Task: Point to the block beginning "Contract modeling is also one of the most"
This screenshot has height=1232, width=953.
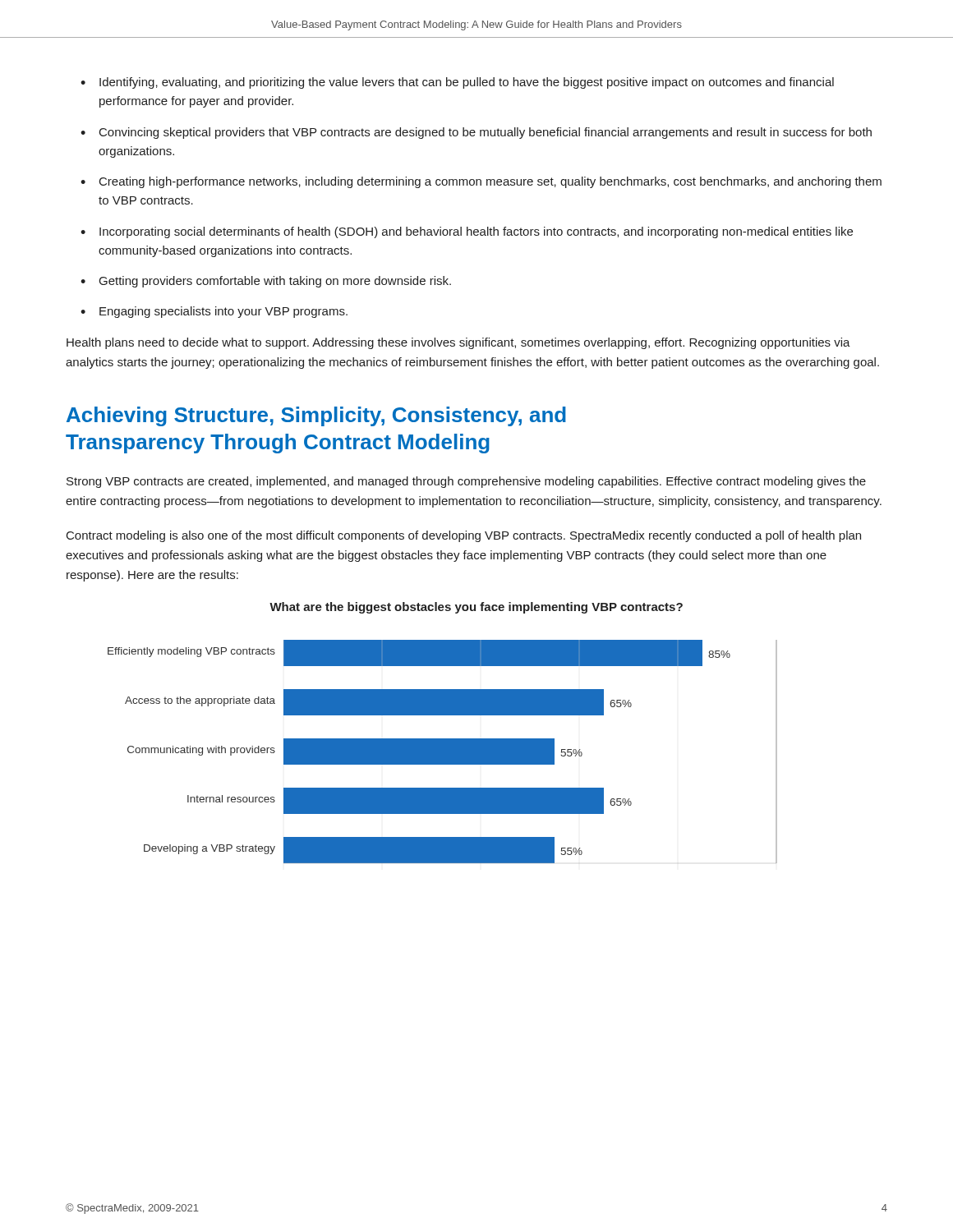Action: [x=464, y=555]
